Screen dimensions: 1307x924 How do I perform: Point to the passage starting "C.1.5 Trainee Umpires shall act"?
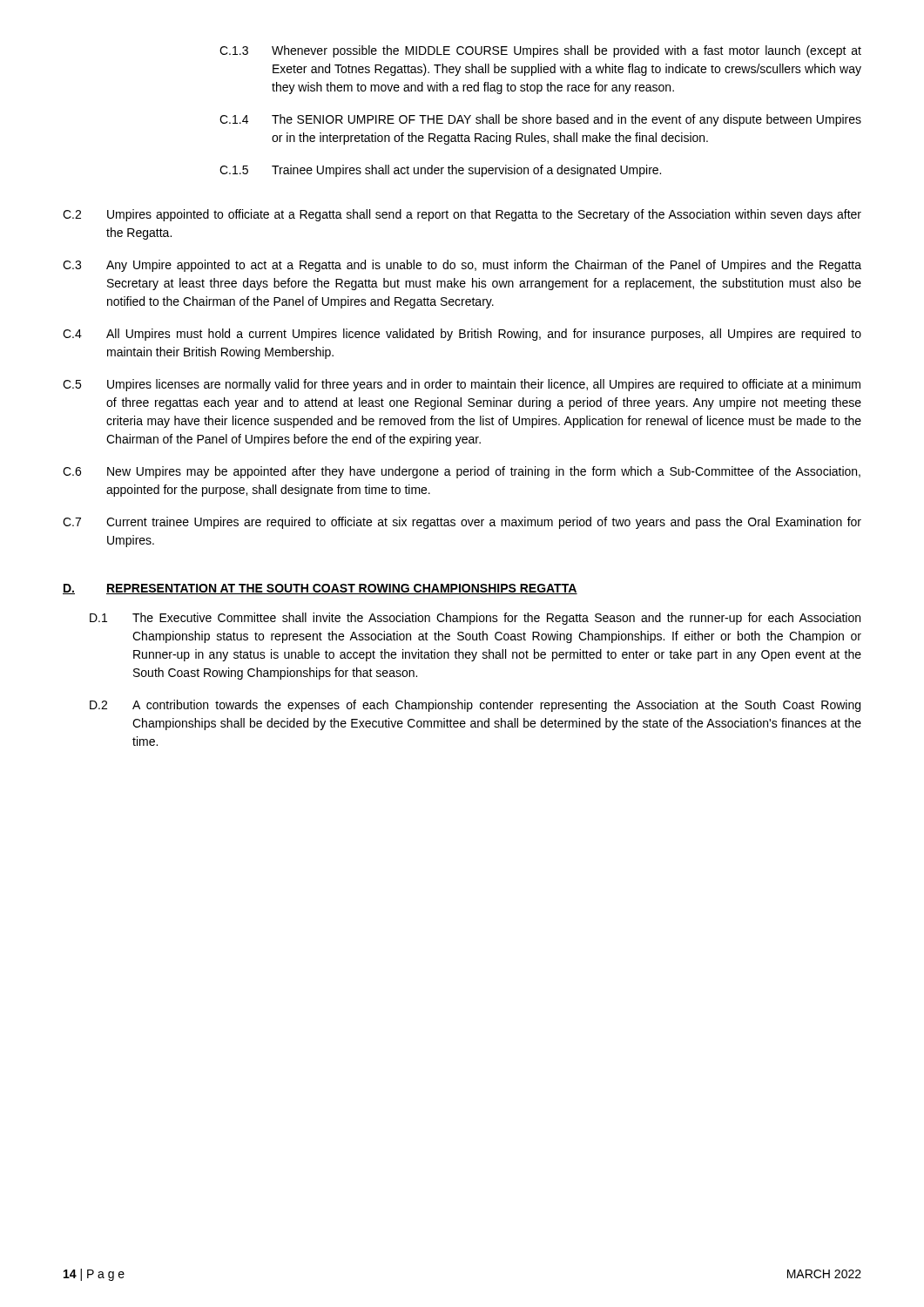462,170
